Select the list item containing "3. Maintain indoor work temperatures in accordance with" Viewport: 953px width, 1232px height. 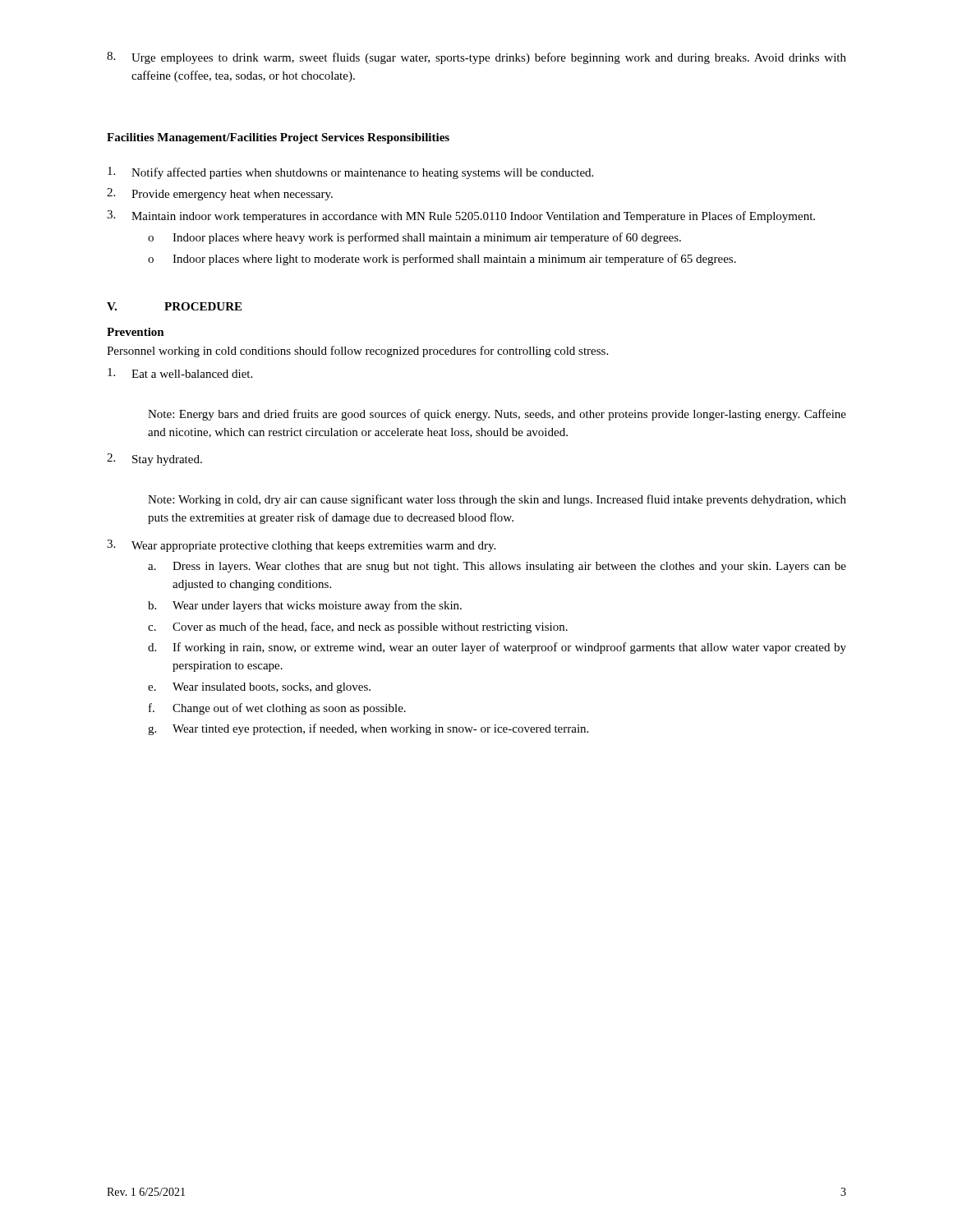476,240
